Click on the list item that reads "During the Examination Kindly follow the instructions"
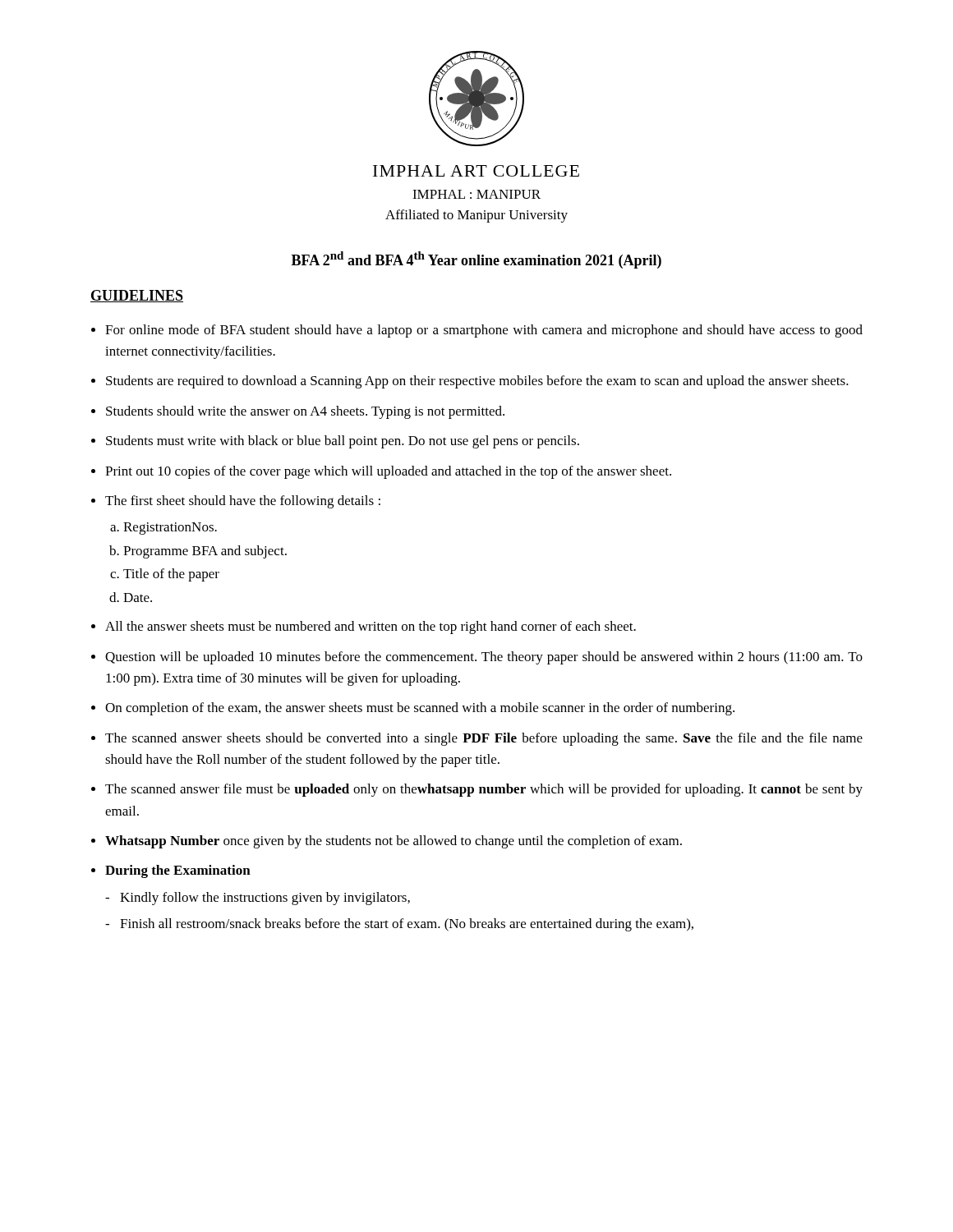The height and width of the screenshot is (1232, 953). point(178,871)
